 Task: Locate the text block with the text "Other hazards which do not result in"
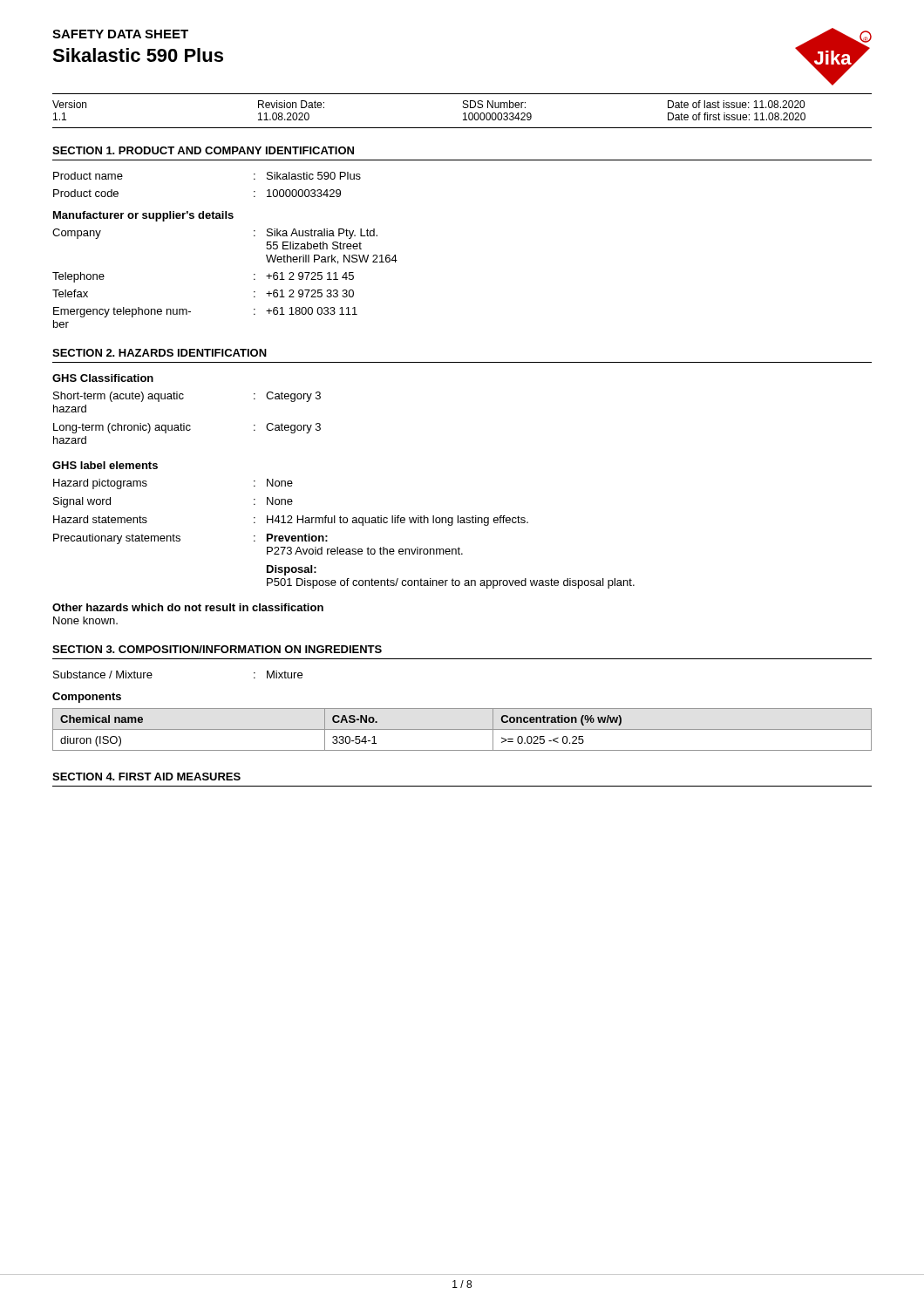click(188, 614)
